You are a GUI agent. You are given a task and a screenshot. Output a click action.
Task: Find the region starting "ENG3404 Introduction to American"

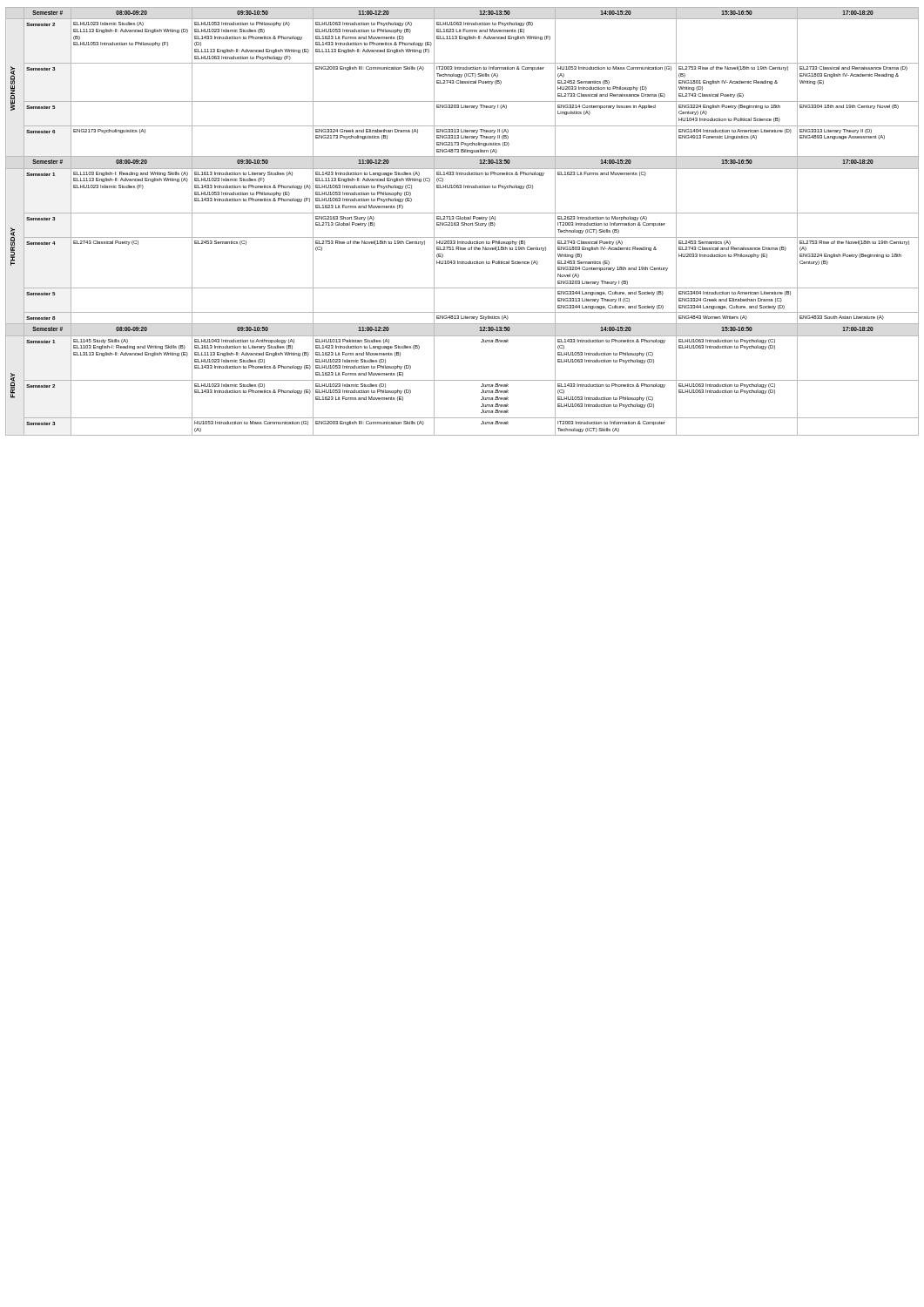pos(735,300)
